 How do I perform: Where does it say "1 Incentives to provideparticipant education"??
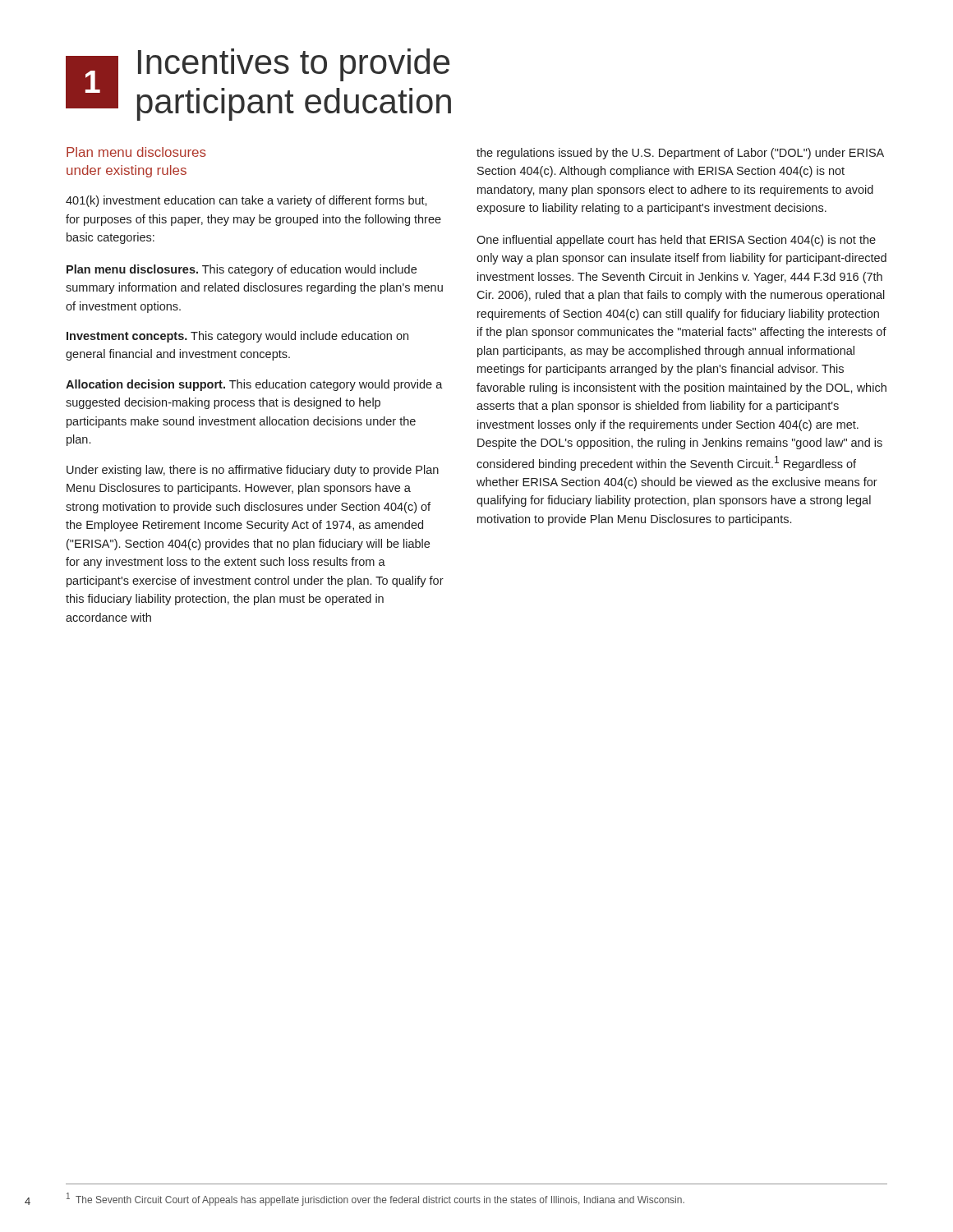coord(259,82)
